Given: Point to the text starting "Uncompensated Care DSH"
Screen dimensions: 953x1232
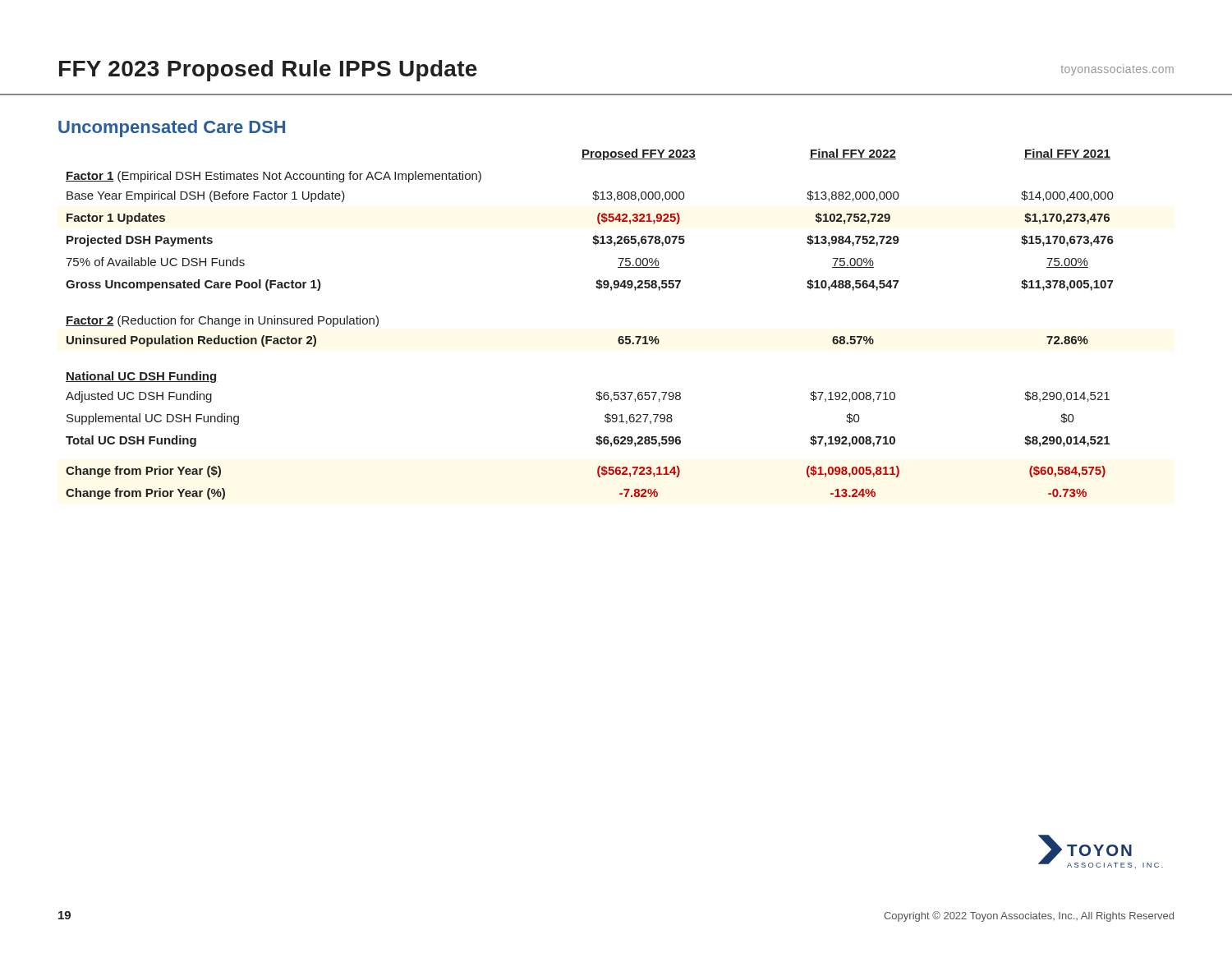Looking at the screenshot, I should (x=172, y=127).
